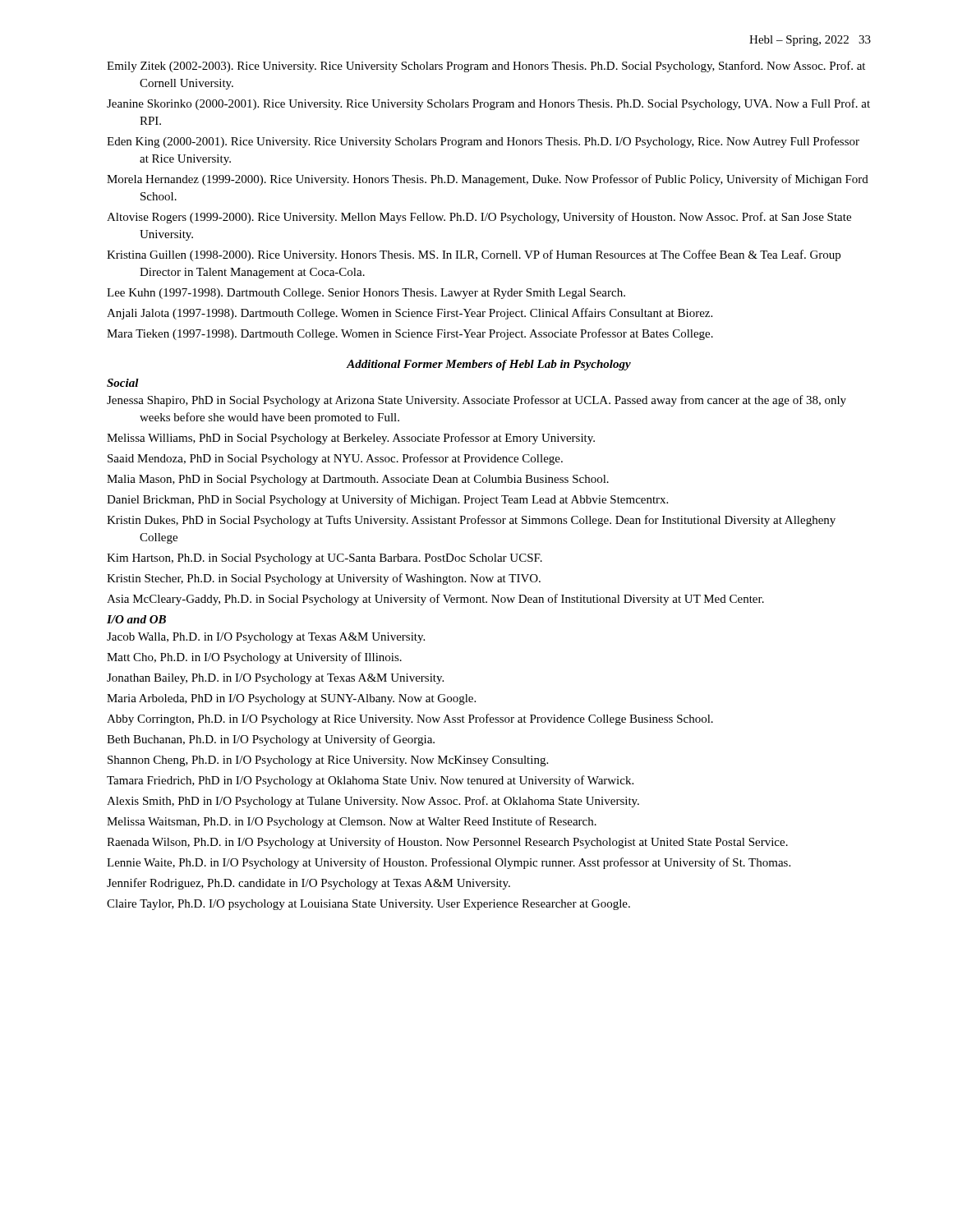Find the text block starting "Morela Hernandez (1999-2000). Rice University. Honors Thesis."
Image resolution: width=953 pixels, height=1232 pixels.
pyautogui.click(x=488, y=188)
